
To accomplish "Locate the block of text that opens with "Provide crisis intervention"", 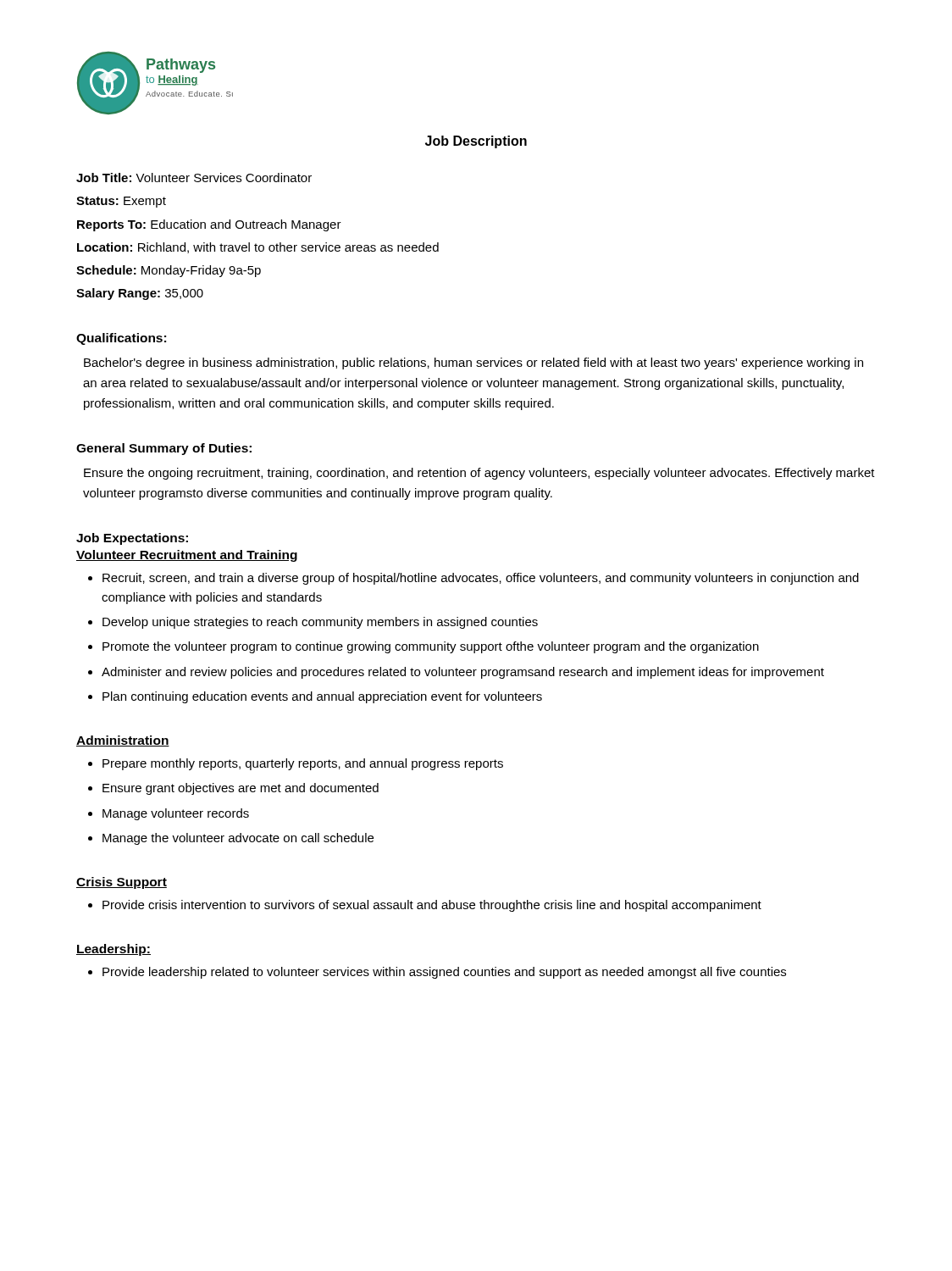I will [431, 905].
